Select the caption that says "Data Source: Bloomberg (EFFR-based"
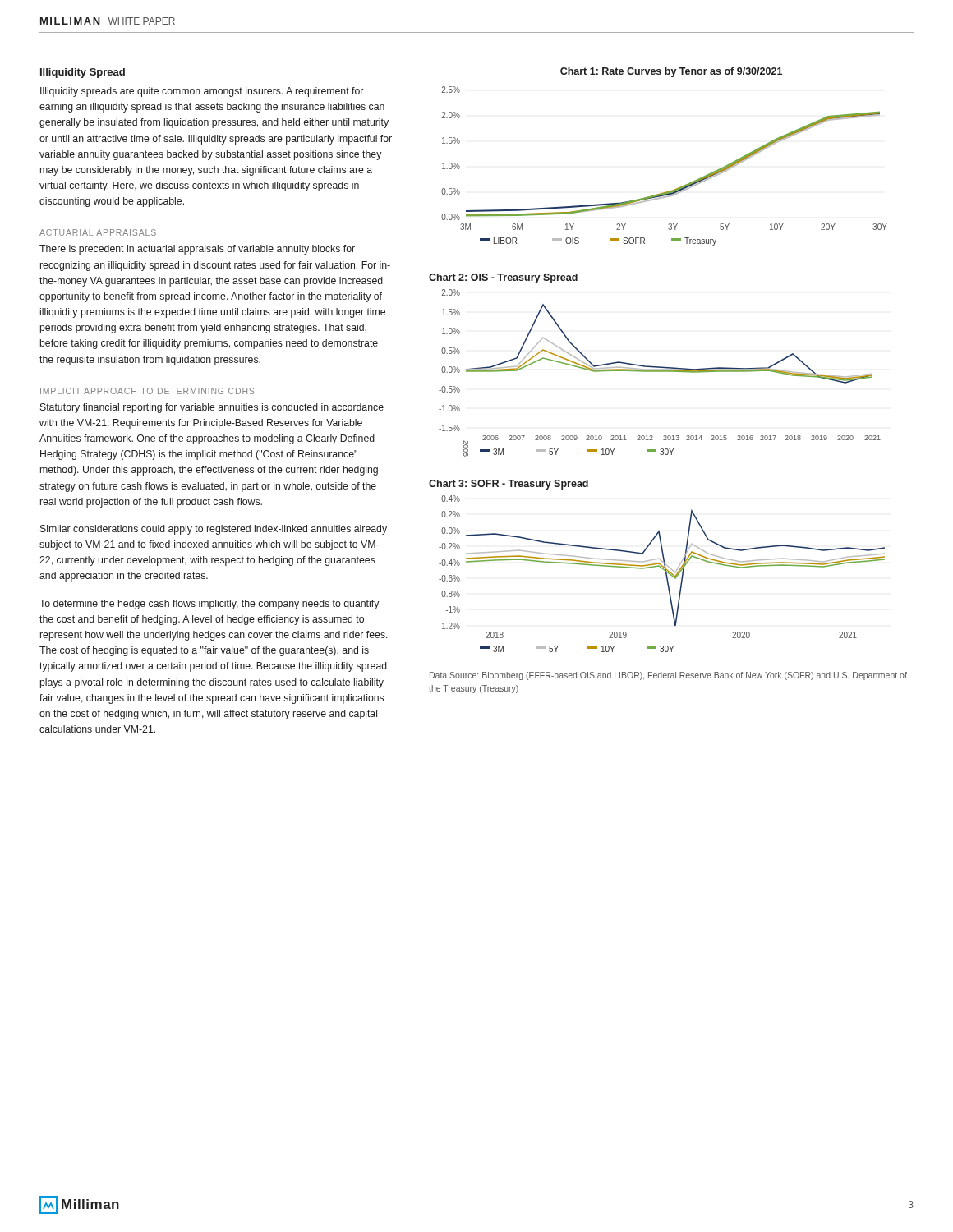 (668, 682)
